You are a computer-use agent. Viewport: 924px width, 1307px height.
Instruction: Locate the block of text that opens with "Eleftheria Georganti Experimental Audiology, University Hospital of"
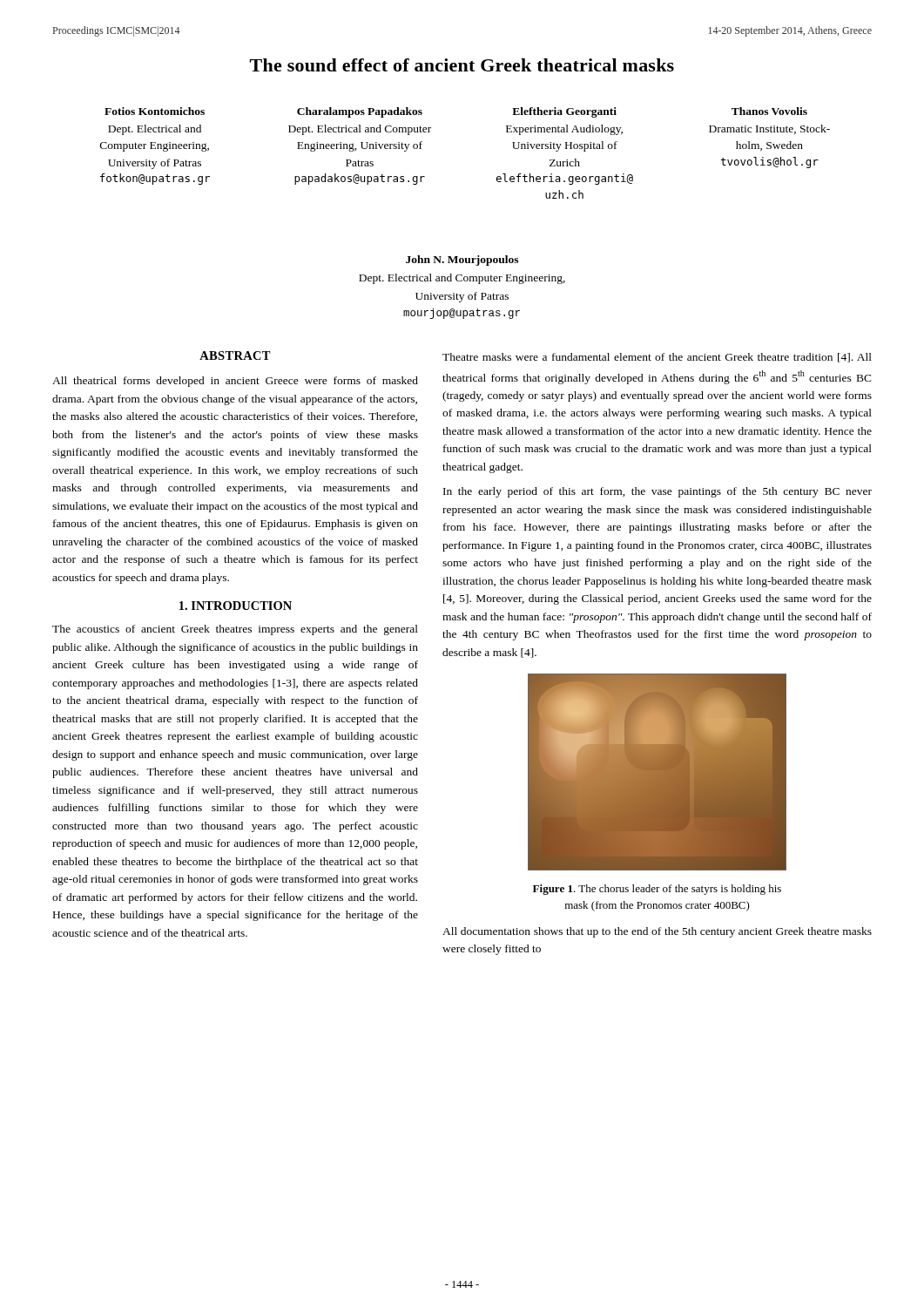564,154
